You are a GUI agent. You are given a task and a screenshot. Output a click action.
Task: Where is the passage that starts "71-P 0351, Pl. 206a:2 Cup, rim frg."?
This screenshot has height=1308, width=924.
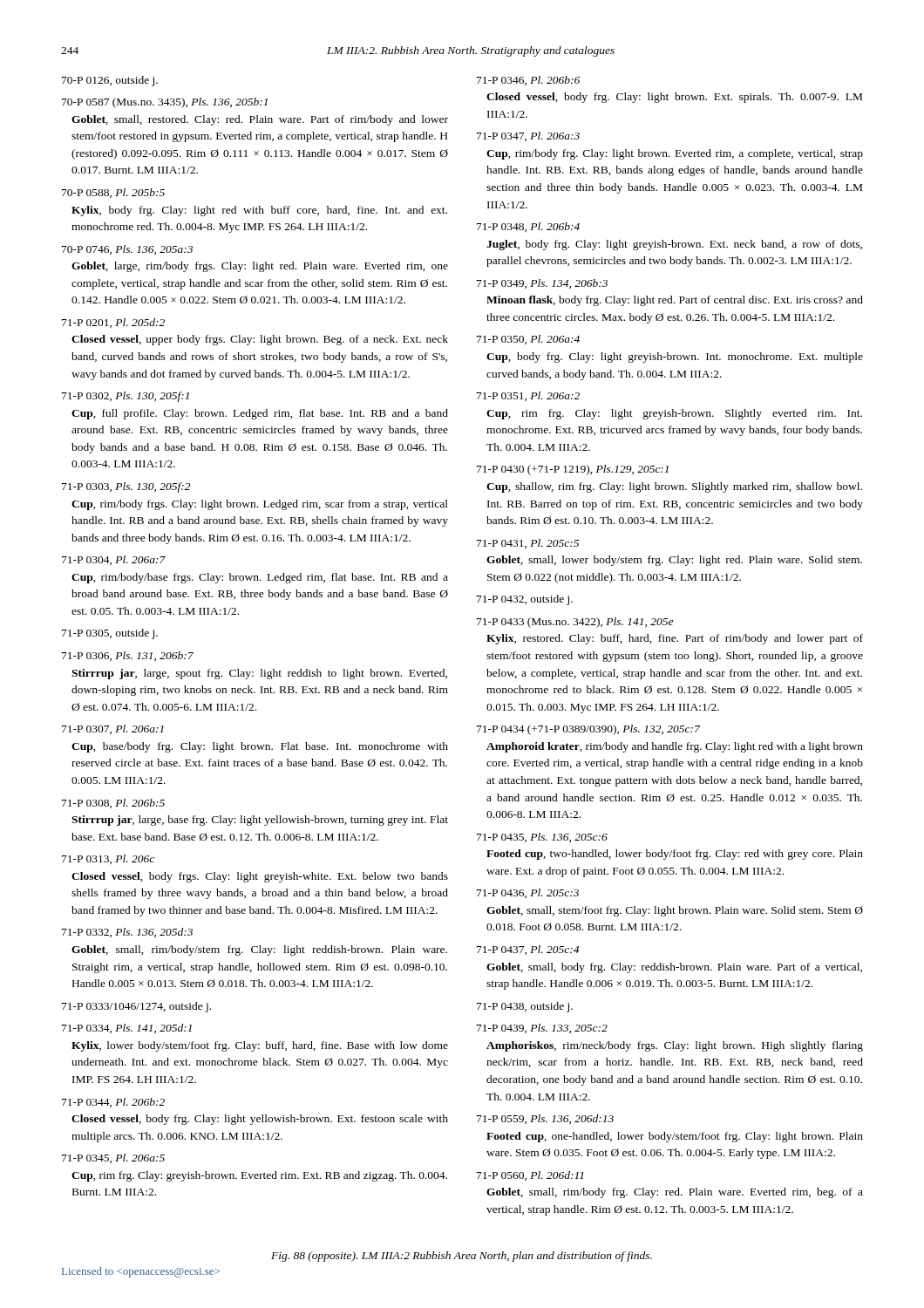[669, 421]
